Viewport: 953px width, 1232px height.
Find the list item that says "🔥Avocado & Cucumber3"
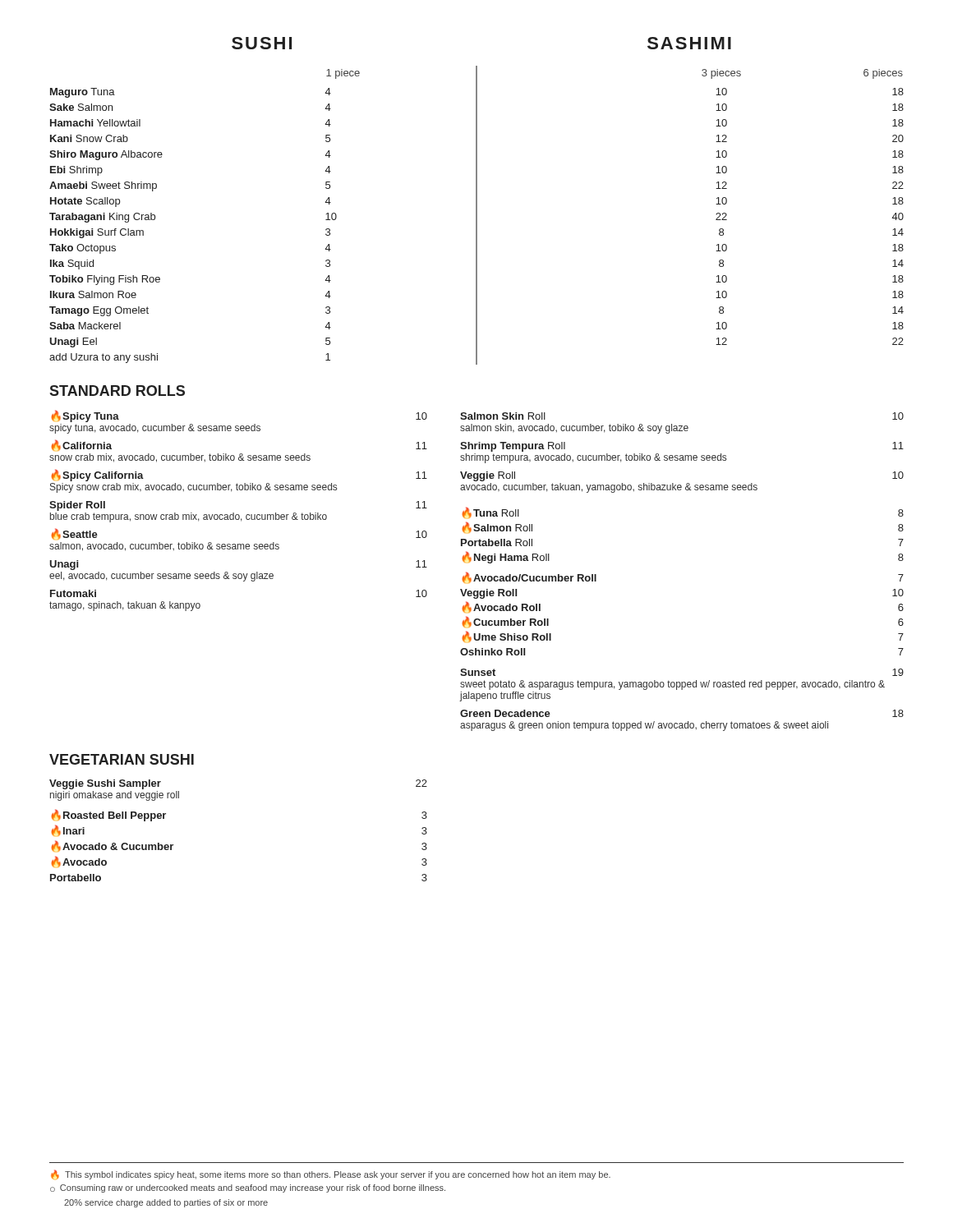[x=114, y=846]
